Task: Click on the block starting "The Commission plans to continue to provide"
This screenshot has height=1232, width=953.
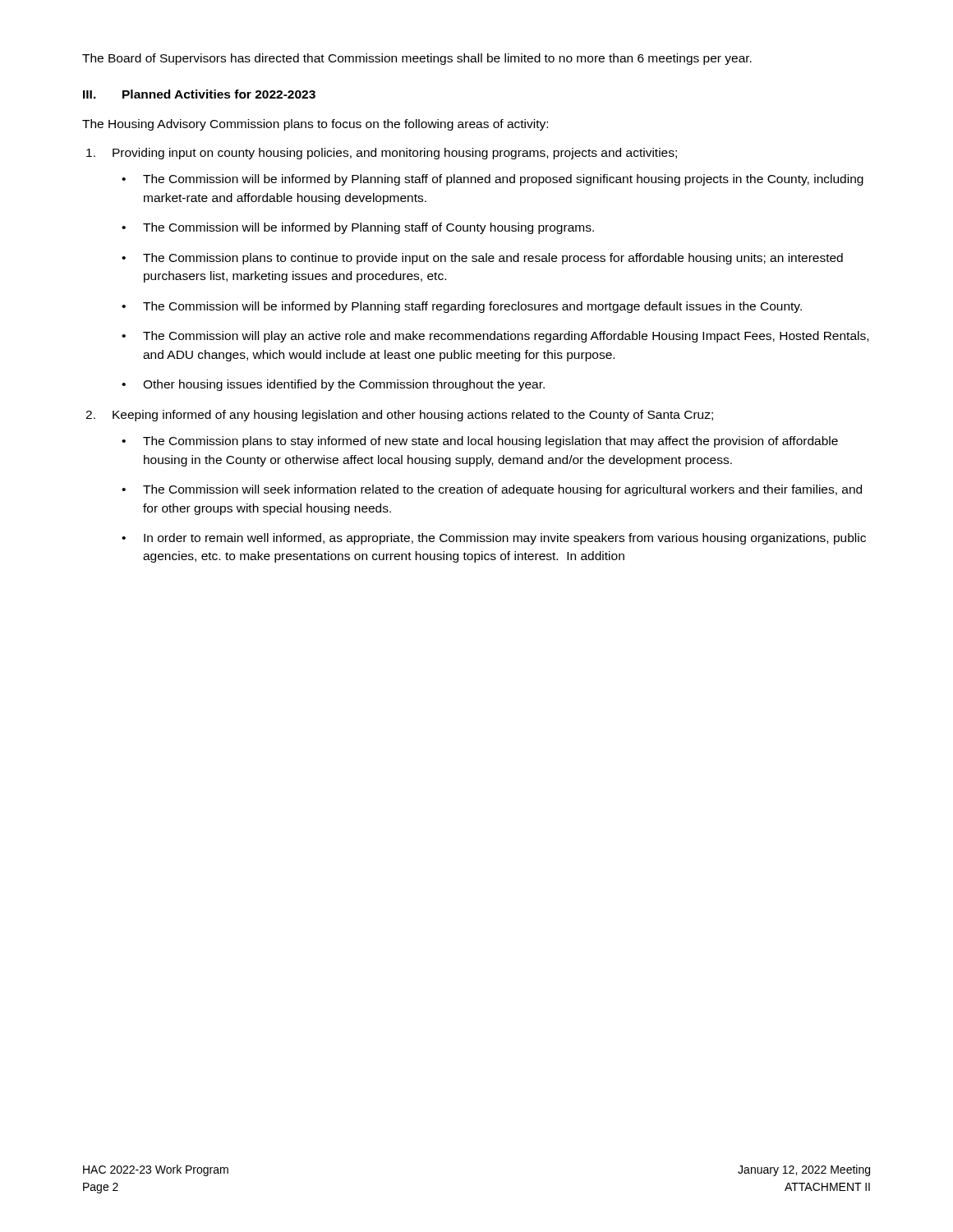Action: pyautogui.click(x=493, y=267)
